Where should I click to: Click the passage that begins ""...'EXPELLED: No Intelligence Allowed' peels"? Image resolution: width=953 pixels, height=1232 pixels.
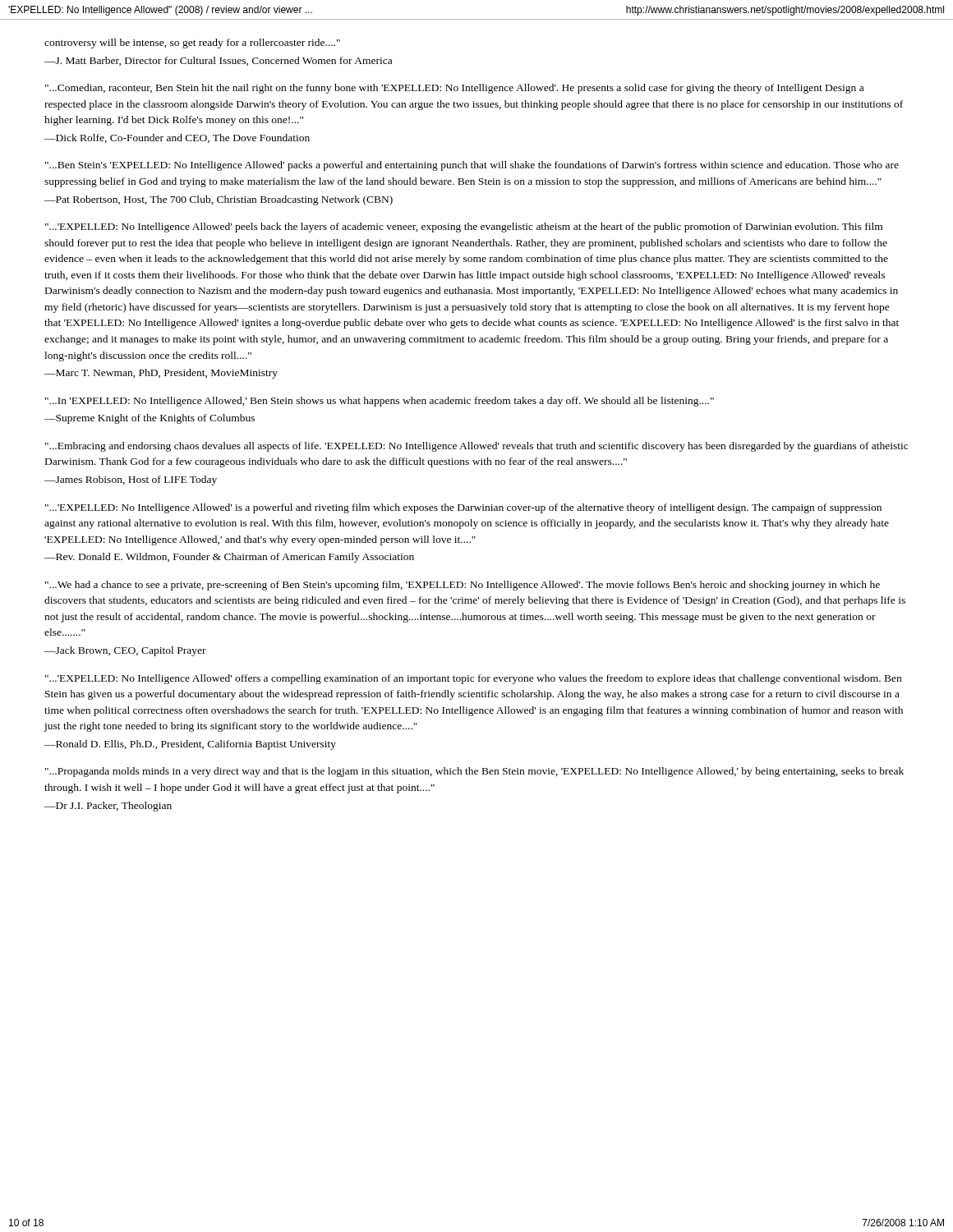[476, 300]
